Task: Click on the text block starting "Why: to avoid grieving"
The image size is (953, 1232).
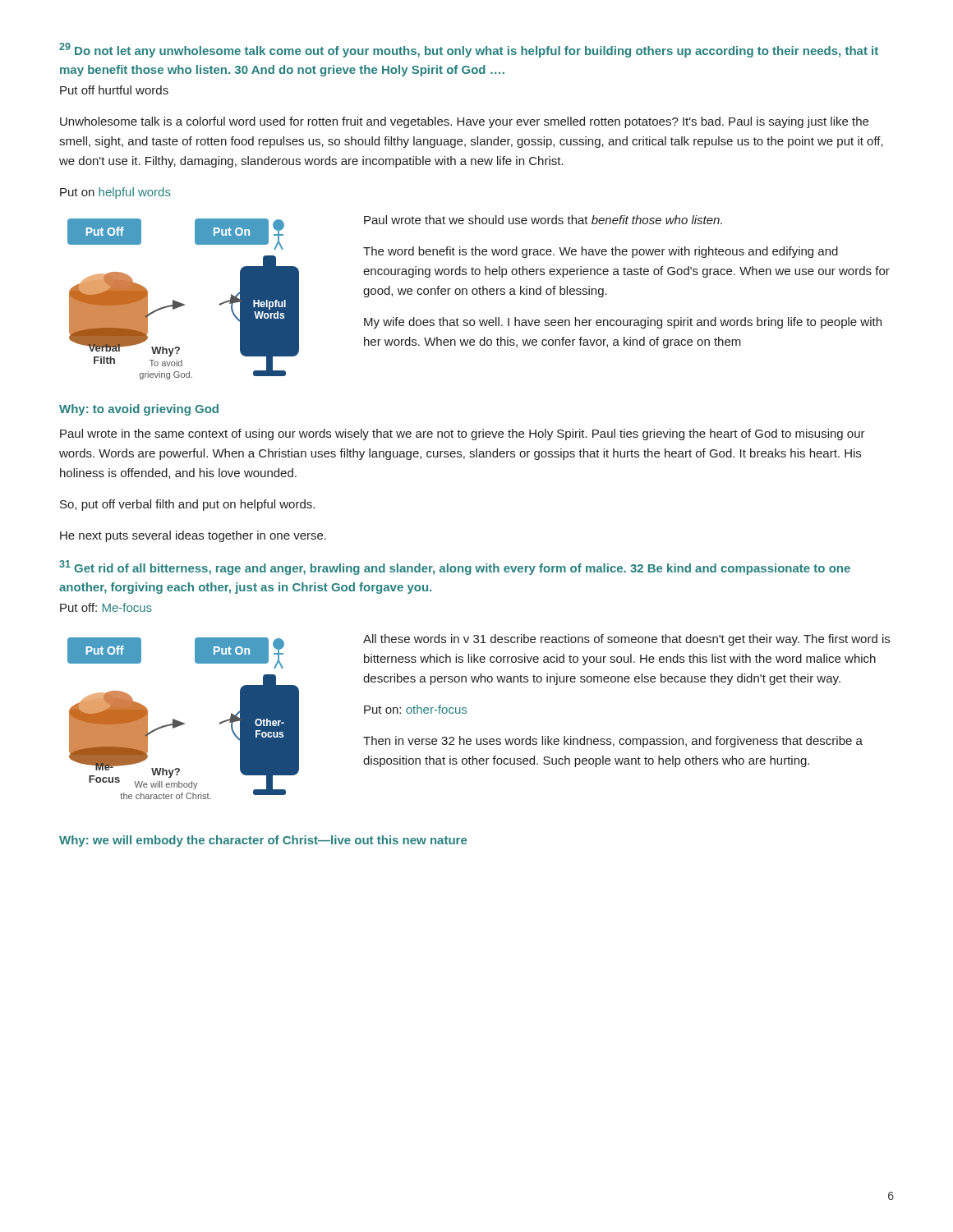Action: 139,409
